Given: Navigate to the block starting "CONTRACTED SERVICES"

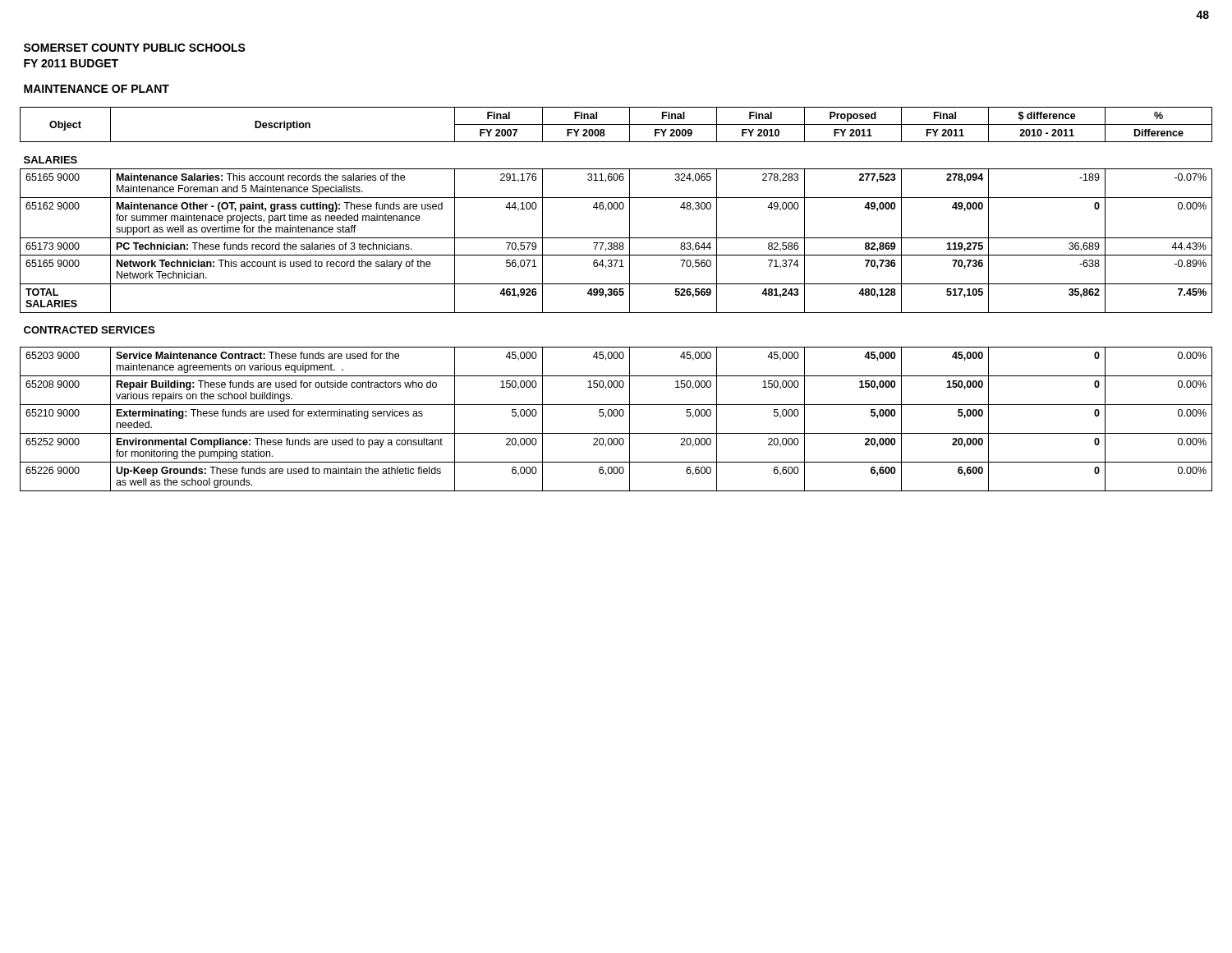Looking at the screenshot, I should click(x=89, y=330).
